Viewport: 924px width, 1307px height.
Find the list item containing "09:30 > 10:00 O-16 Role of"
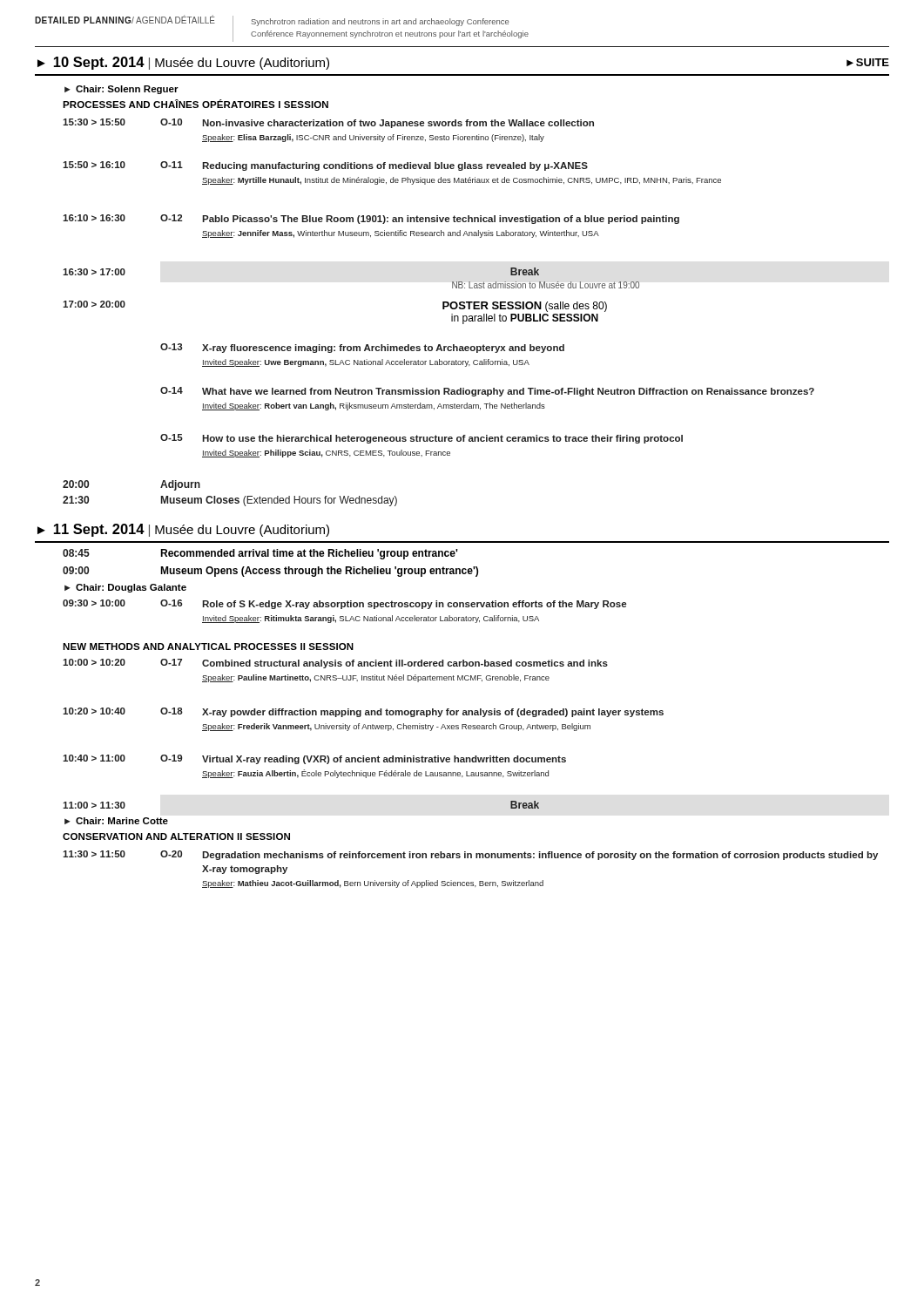[476, 612]
